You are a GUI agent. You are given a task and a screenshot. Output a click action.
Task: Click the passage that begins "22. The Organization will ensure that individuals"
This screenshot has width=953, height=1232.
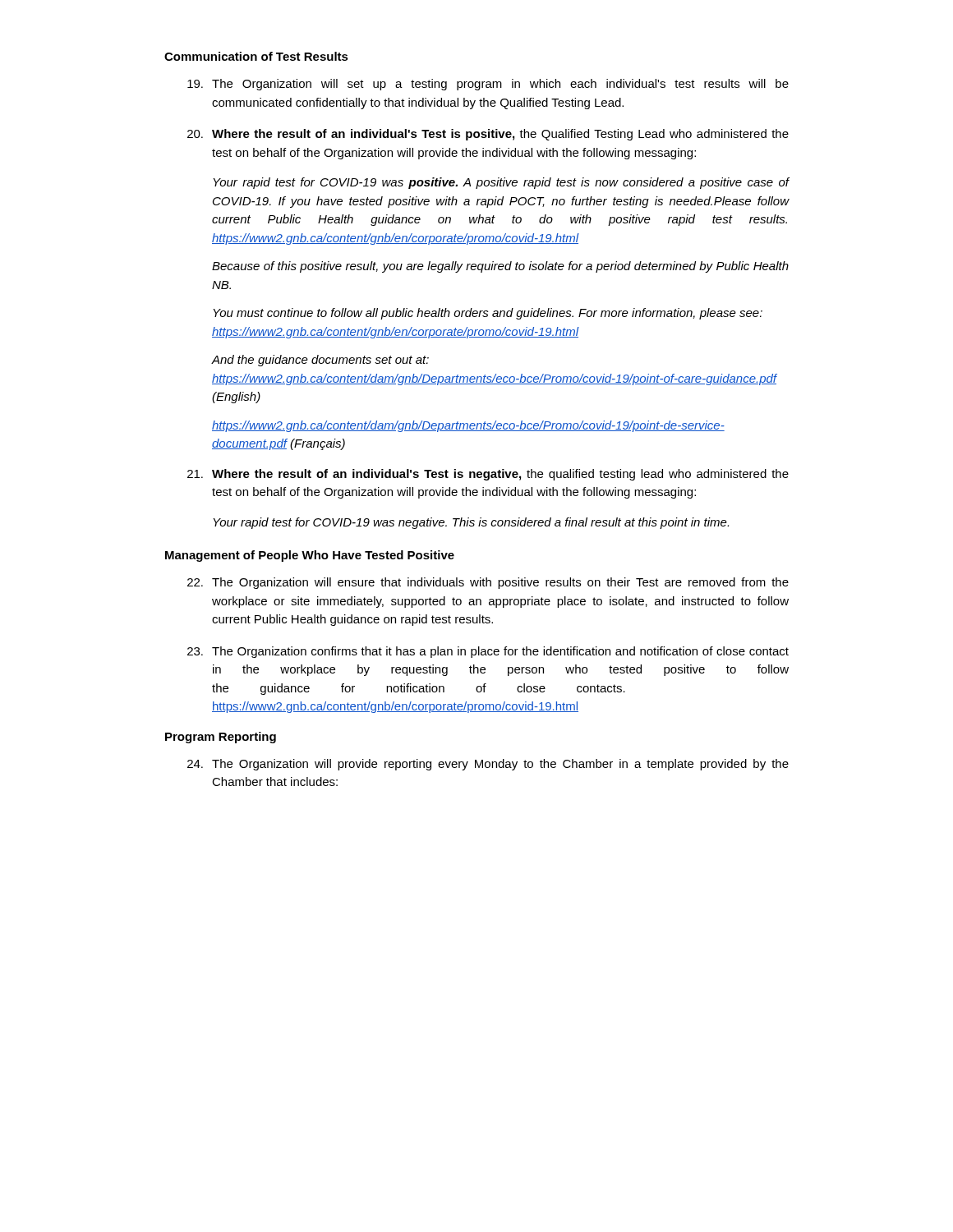tap(476, 601)
